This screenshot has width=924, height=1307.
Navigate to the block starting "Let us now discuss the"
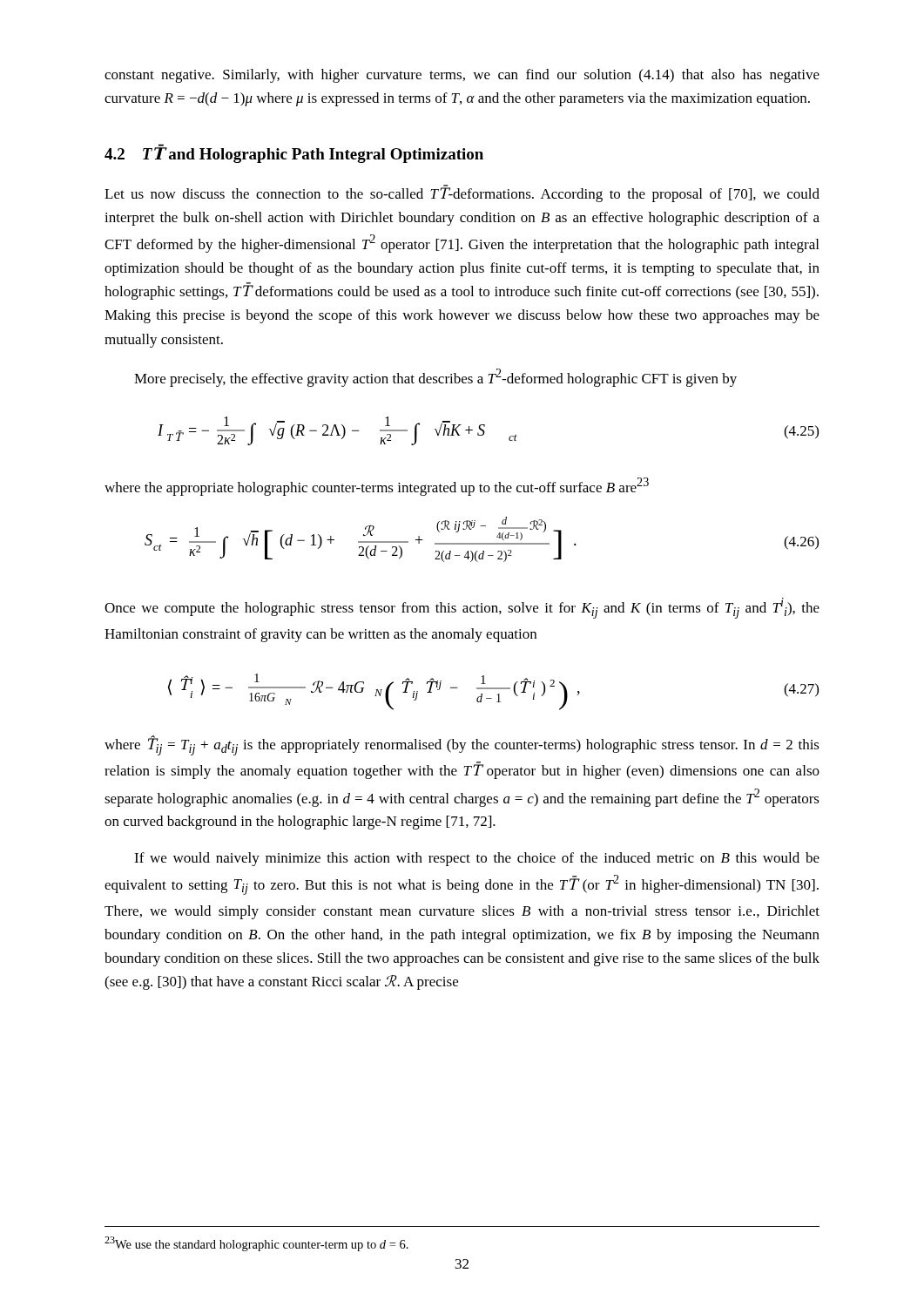click(462, 266)
